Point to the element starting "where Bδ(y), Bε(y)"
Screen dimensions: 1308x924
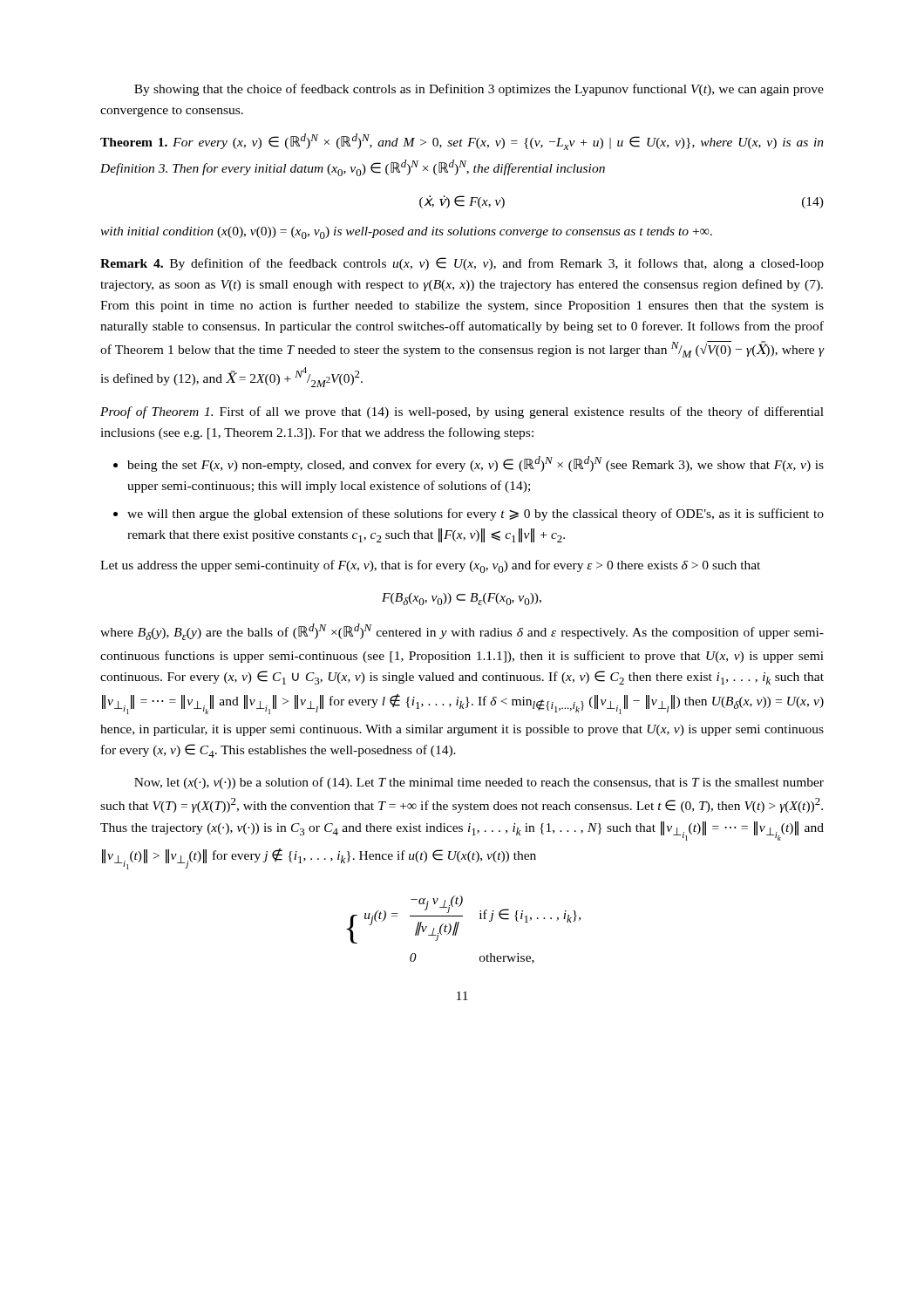[x=462, y=691]
